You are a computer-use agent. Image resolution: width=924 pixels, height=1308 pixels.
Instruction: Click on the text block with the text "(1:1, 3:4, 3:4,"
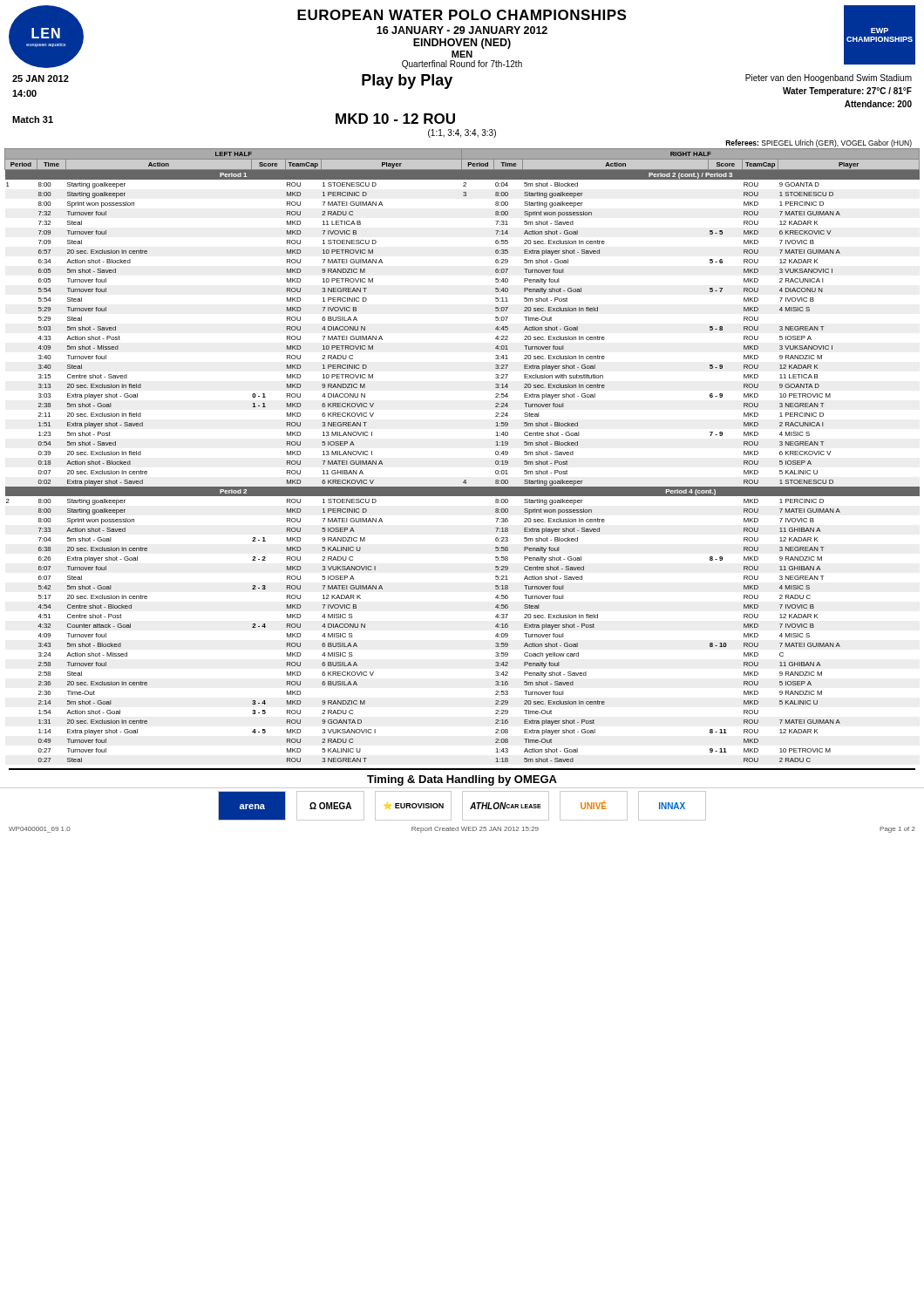point(462,133)
